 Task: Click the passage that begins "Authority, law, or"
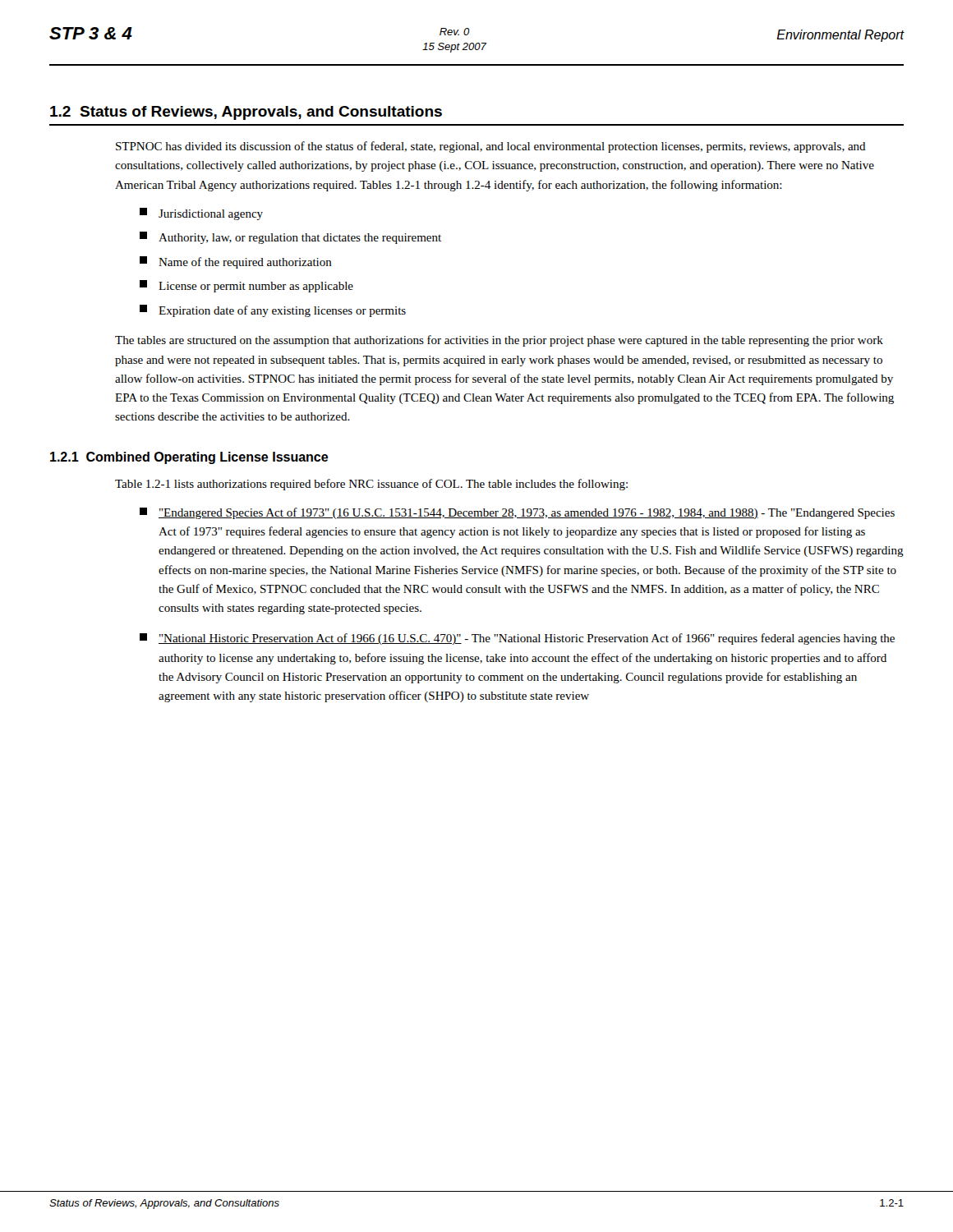(x=291, y=238)
